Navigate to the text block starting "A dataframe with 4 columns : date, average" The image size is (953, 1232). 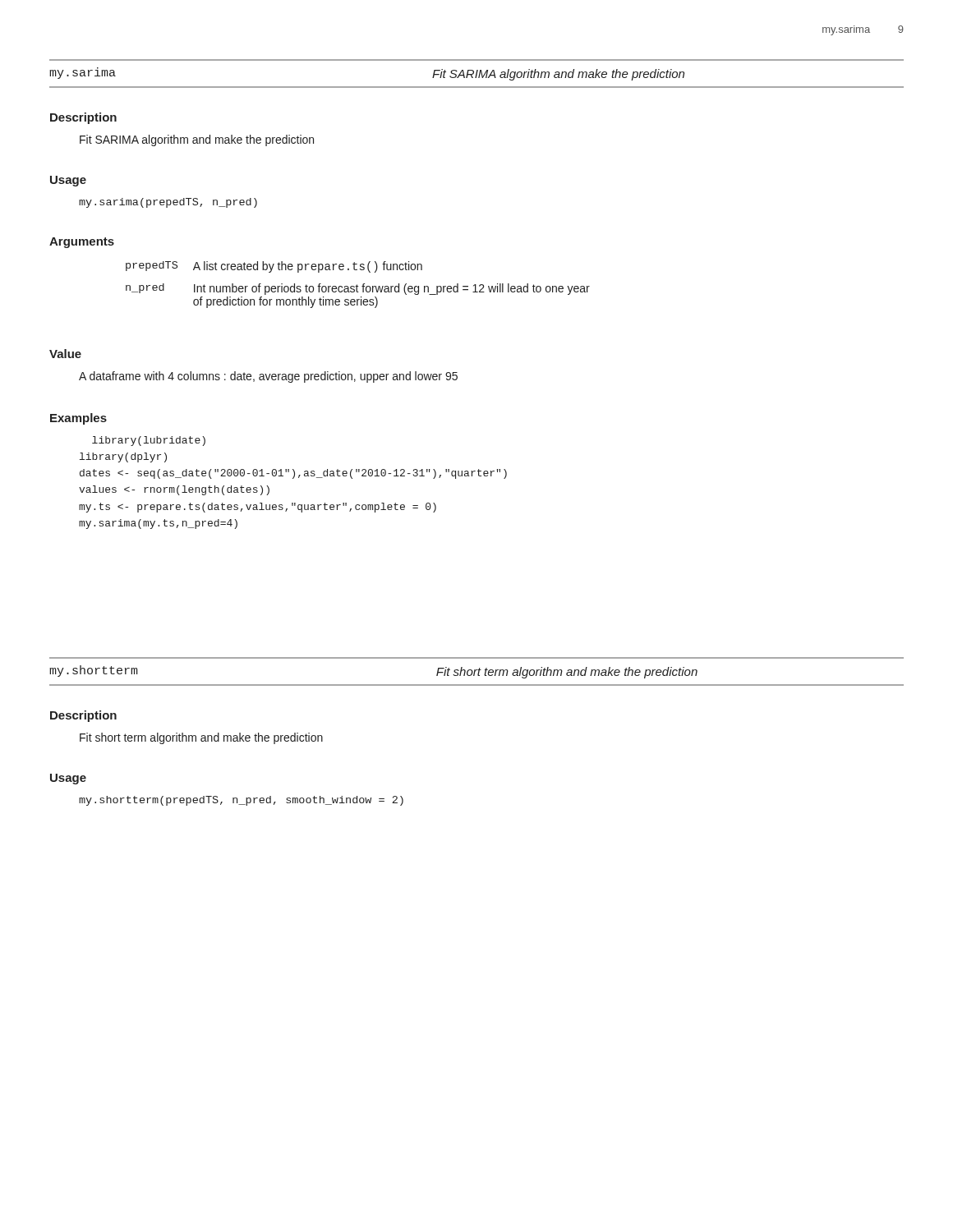pos(268,376)
